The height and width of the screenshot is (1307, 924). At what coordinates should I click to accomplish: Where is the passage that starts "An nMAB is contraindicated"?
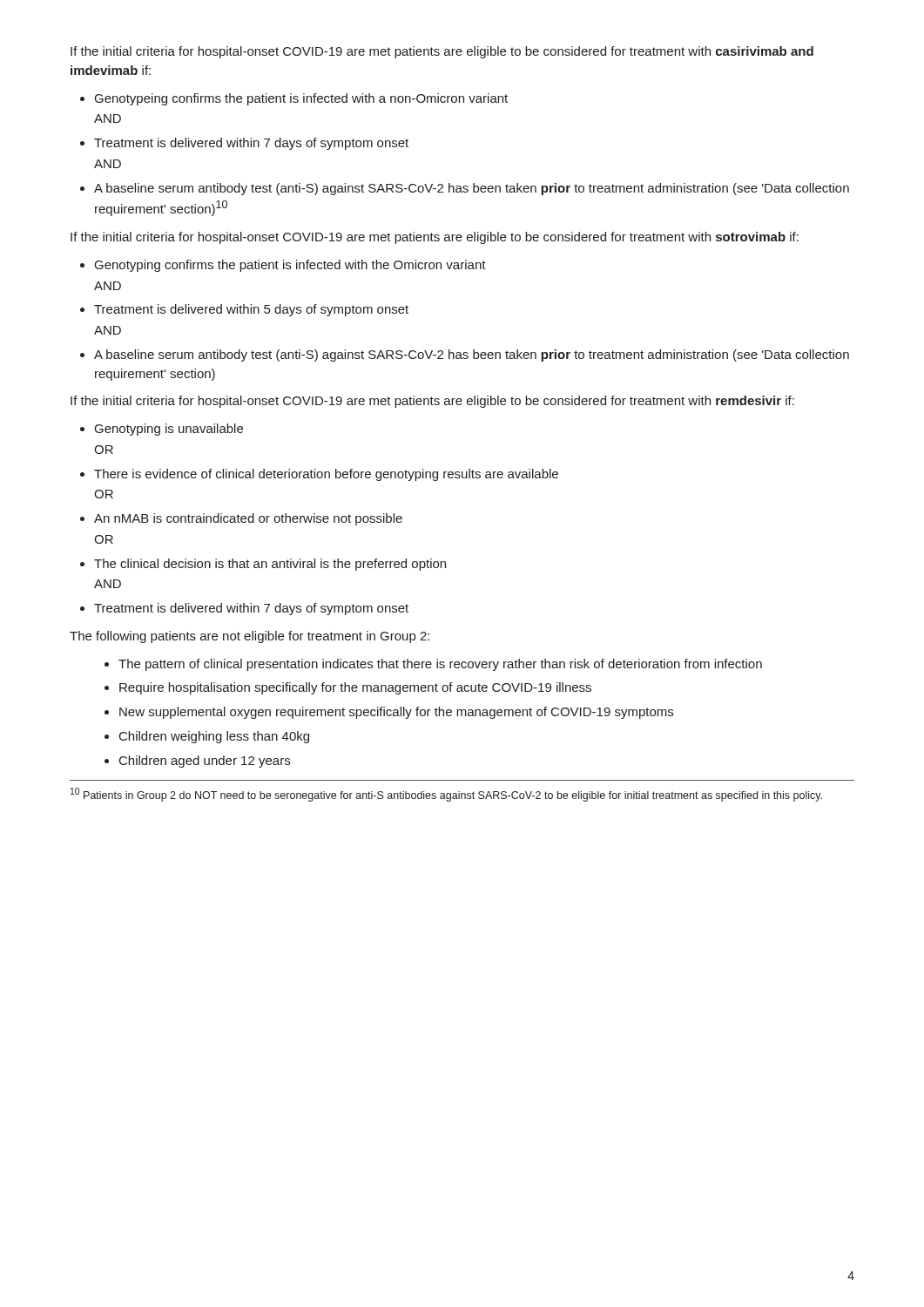[x=248, y=519]
